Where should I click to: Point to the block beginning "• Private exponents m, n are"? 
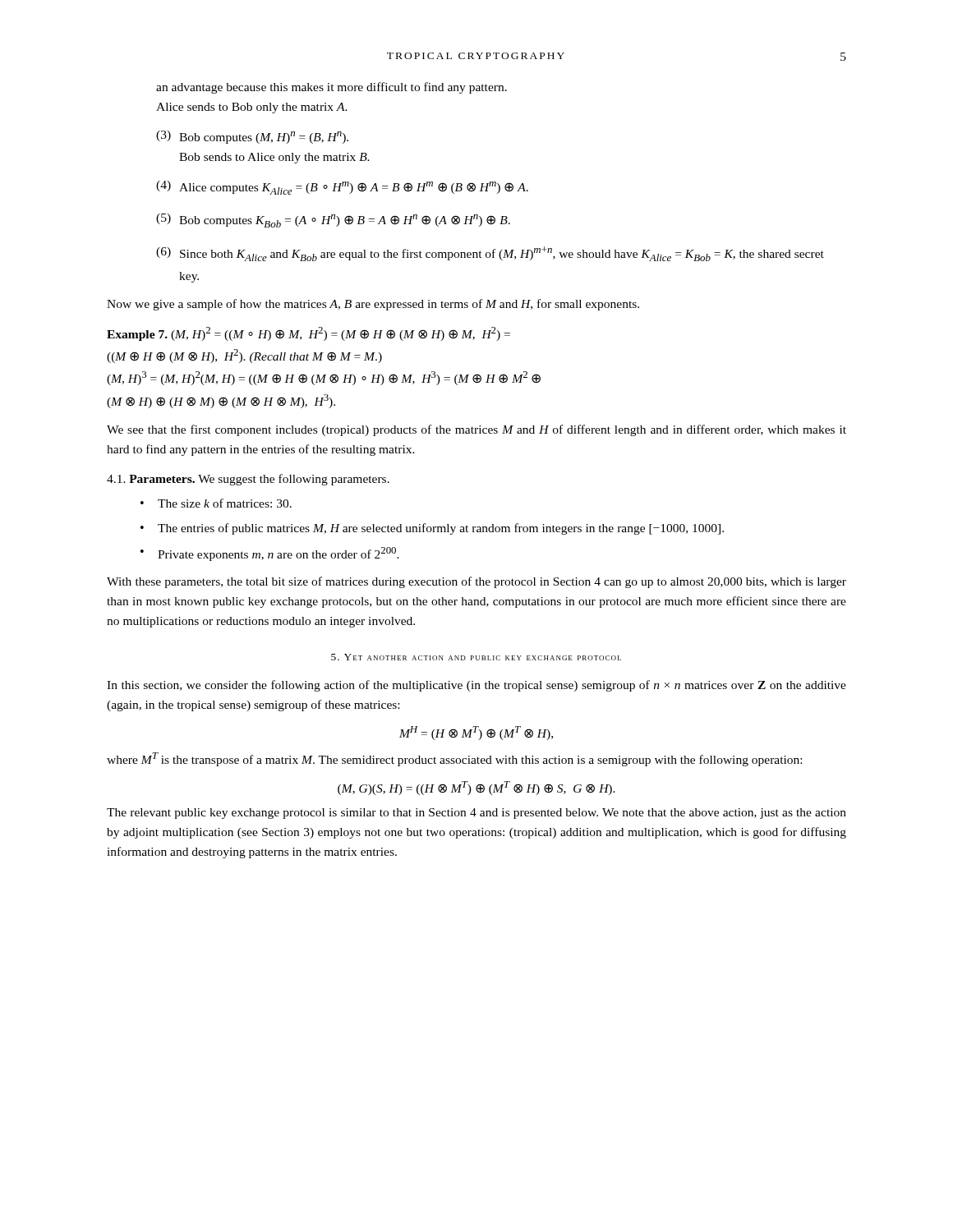270,554
